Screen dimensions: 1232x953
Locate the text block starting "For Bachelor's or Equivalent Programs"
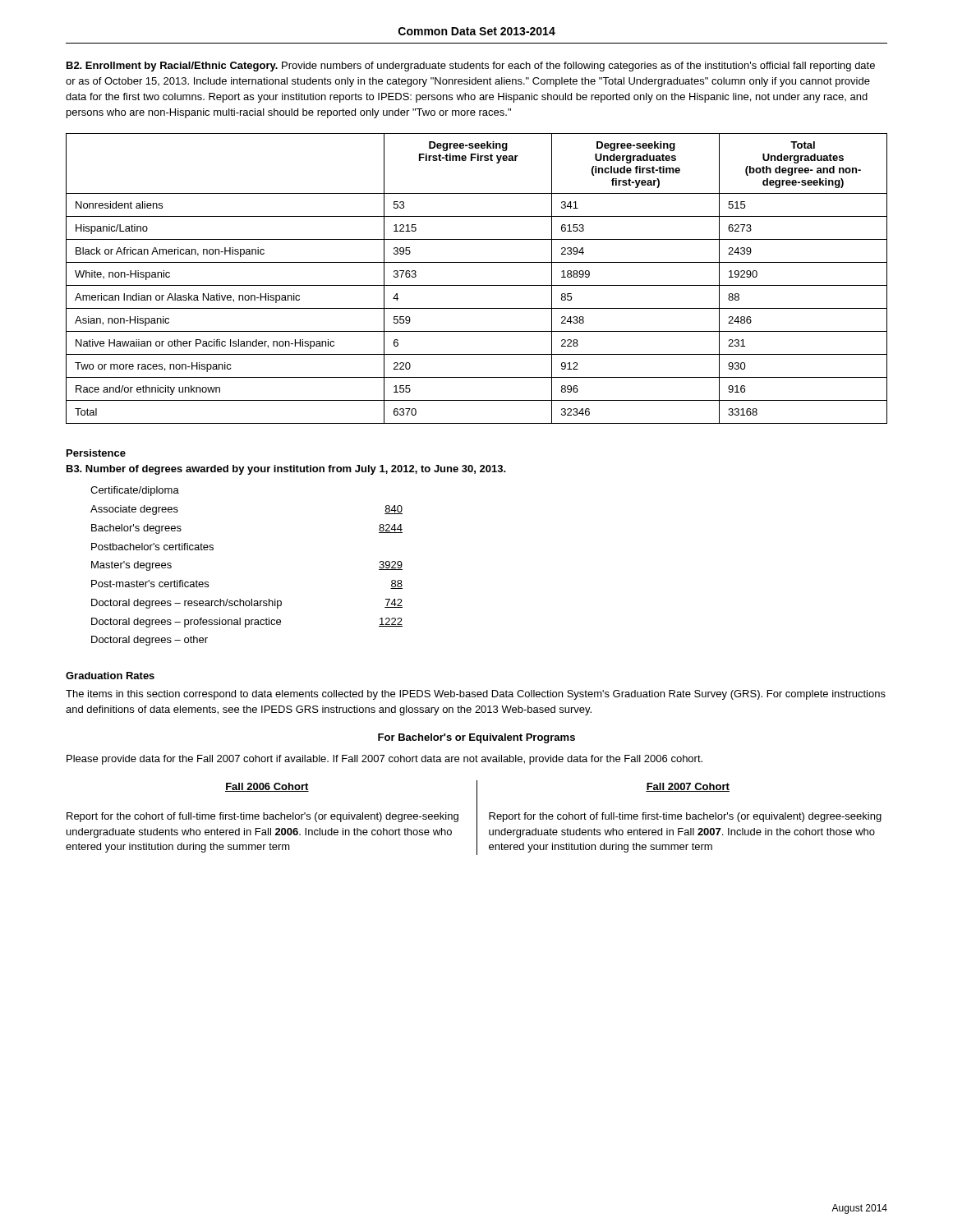tap(476, 737)
